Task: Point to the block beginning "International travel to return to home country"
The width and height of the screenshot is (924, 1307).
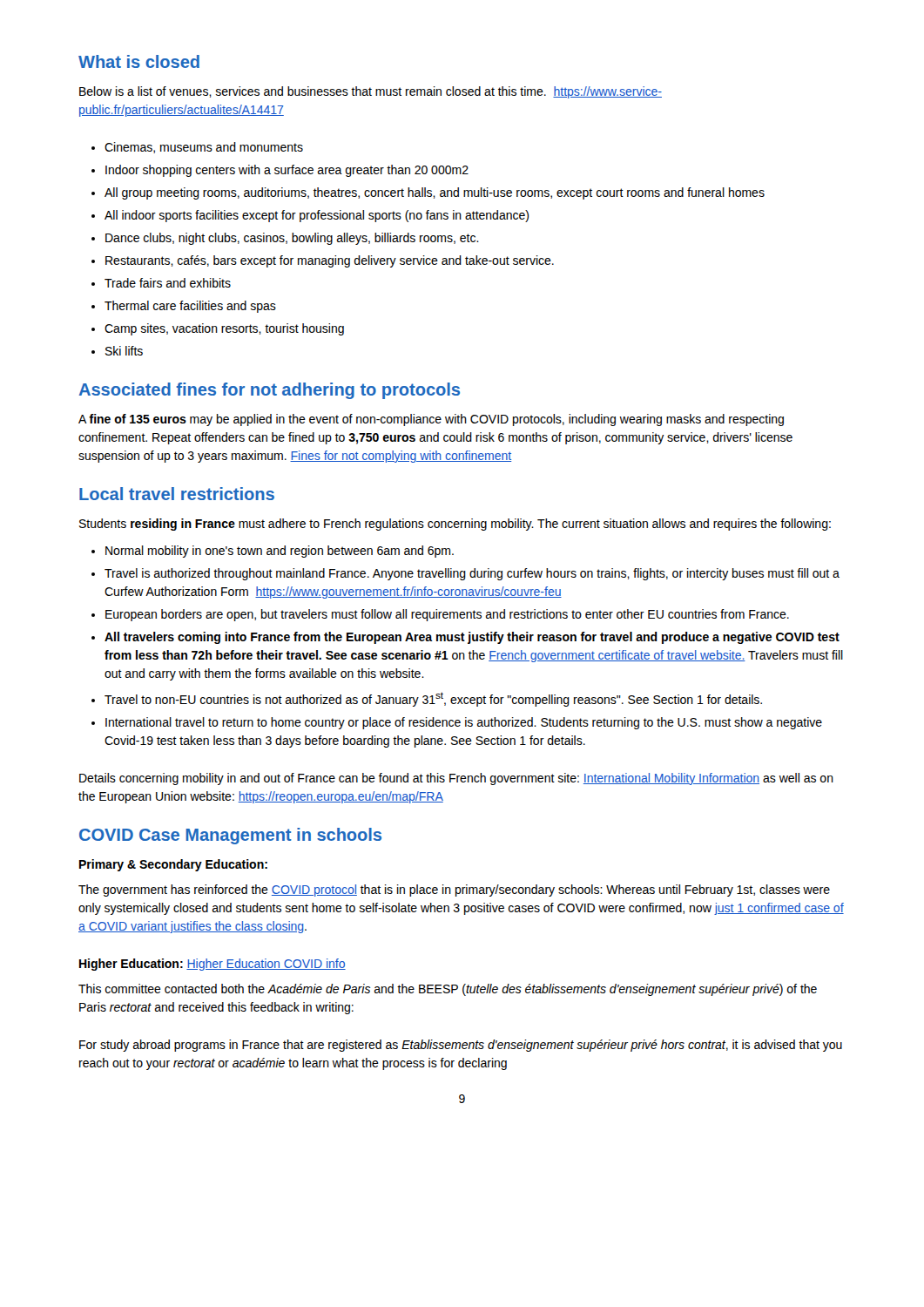Action: [x=463, y=731]
